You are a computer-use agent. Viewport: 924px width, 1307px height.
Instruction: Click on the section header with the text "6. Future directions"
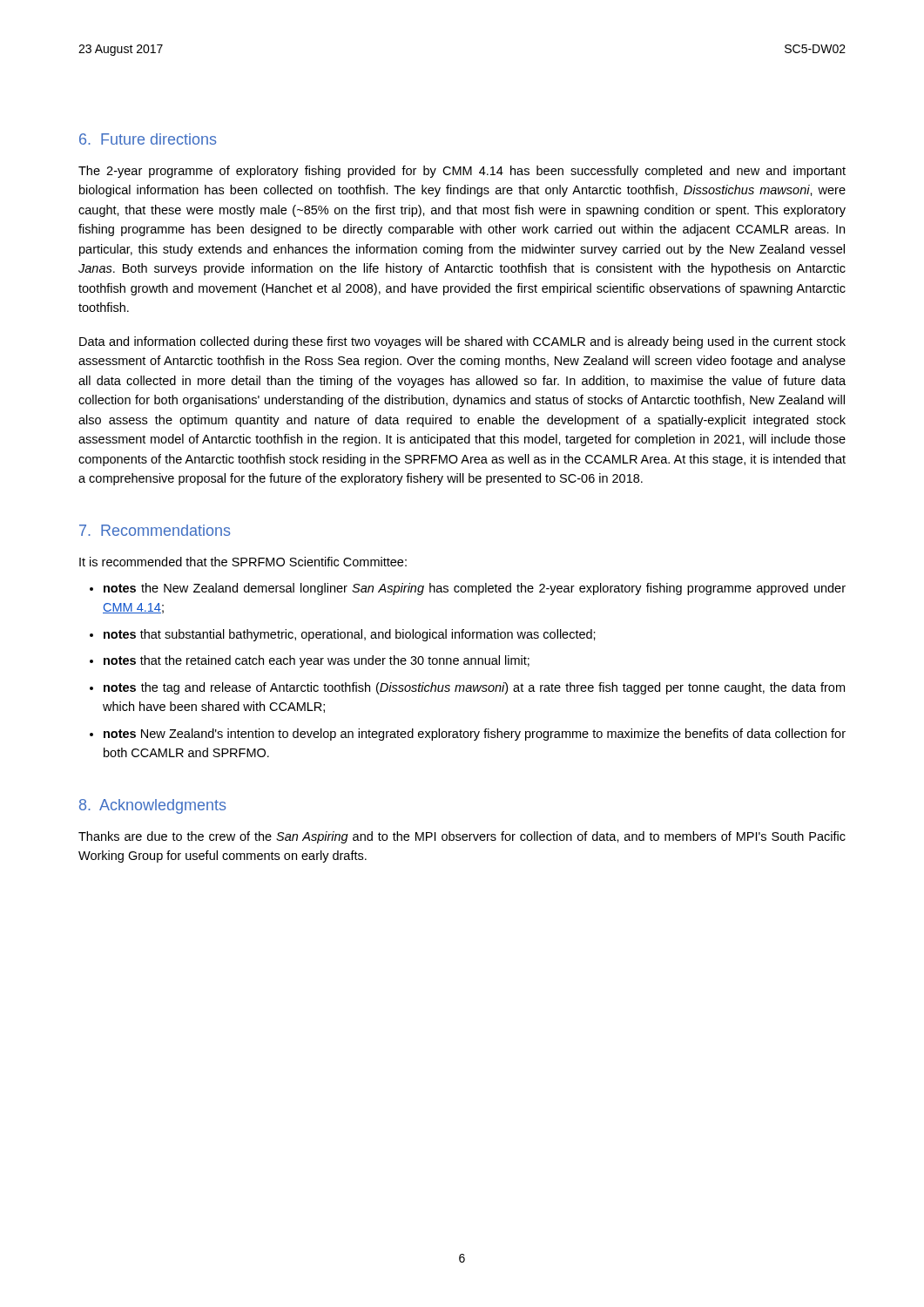click(x=148, y=139)
